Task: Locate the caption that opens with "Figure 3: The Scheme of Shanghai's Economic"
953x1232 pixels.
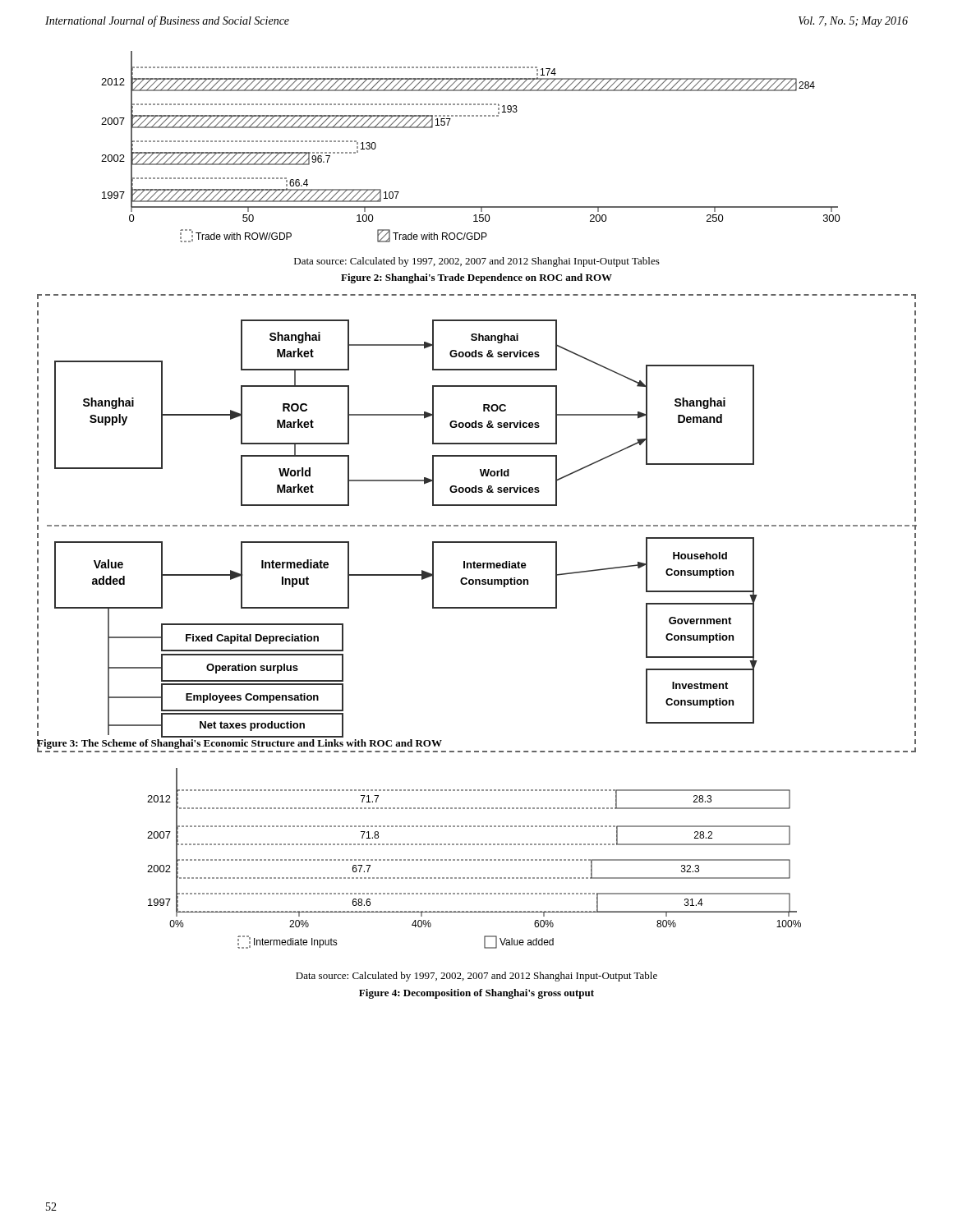Action: 239,743
